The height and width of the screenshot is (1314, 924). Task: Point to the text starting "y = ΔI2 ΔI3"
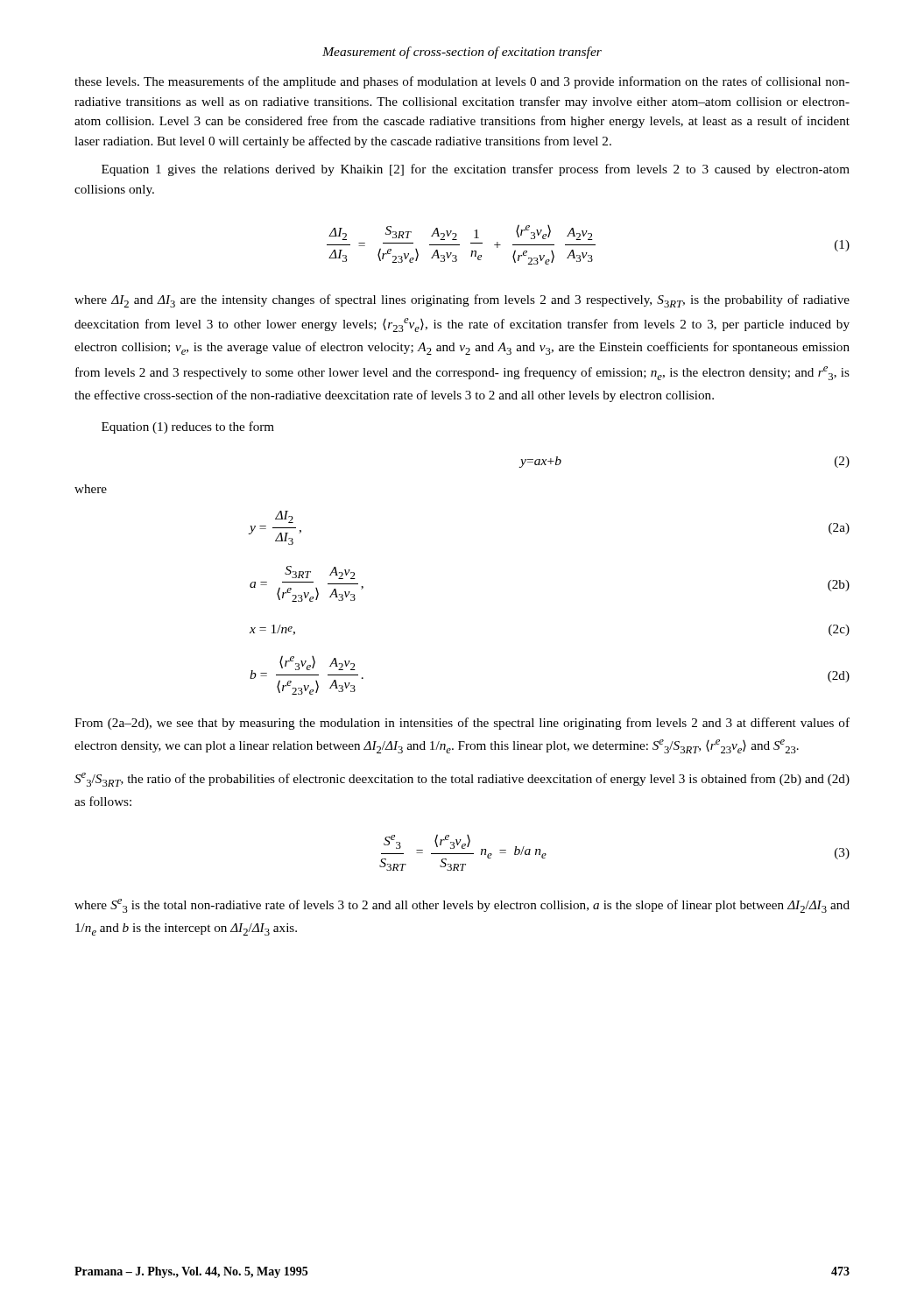point(284,528)
